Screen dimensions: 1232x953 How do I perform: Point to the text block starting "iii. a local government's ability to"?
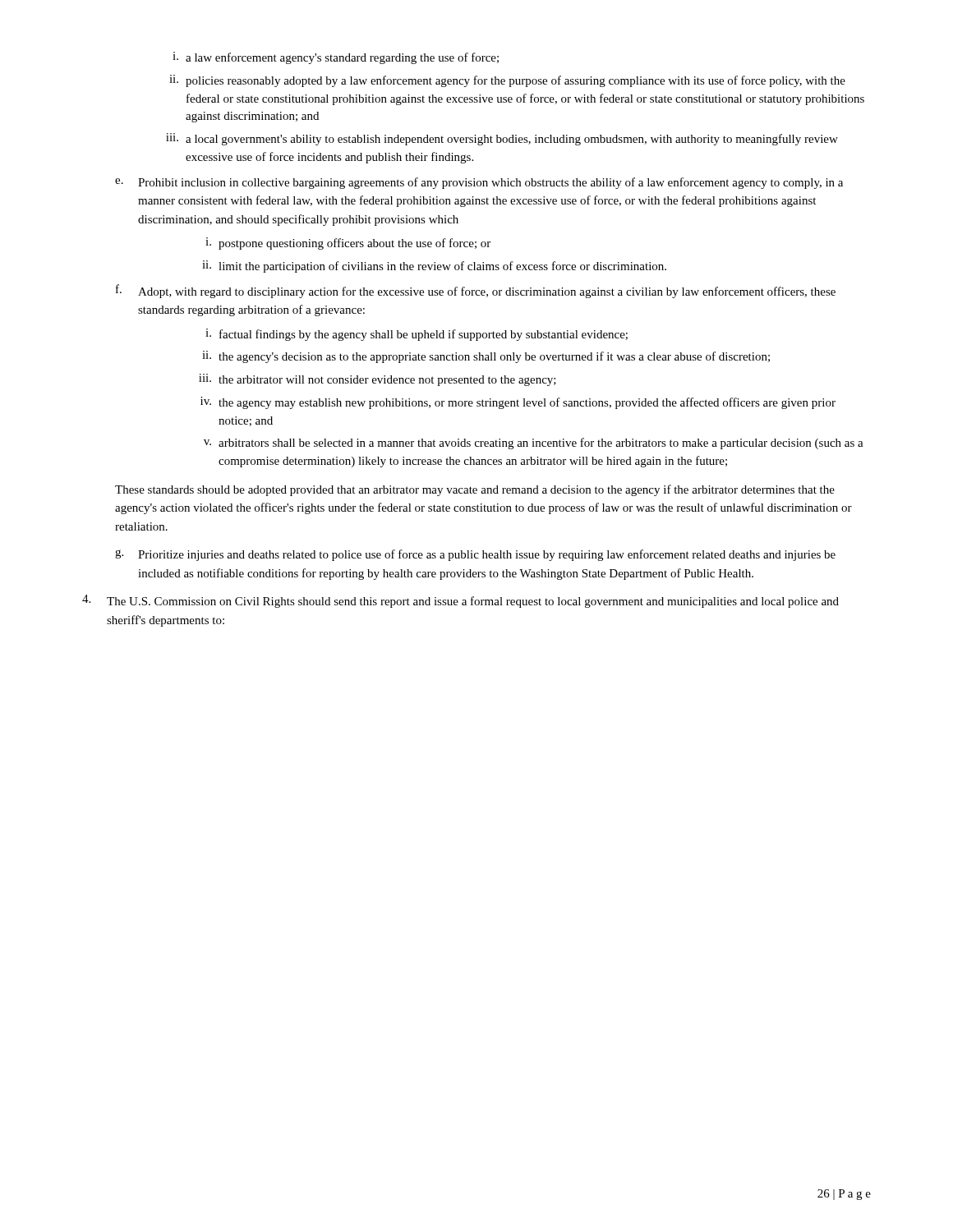509,148
